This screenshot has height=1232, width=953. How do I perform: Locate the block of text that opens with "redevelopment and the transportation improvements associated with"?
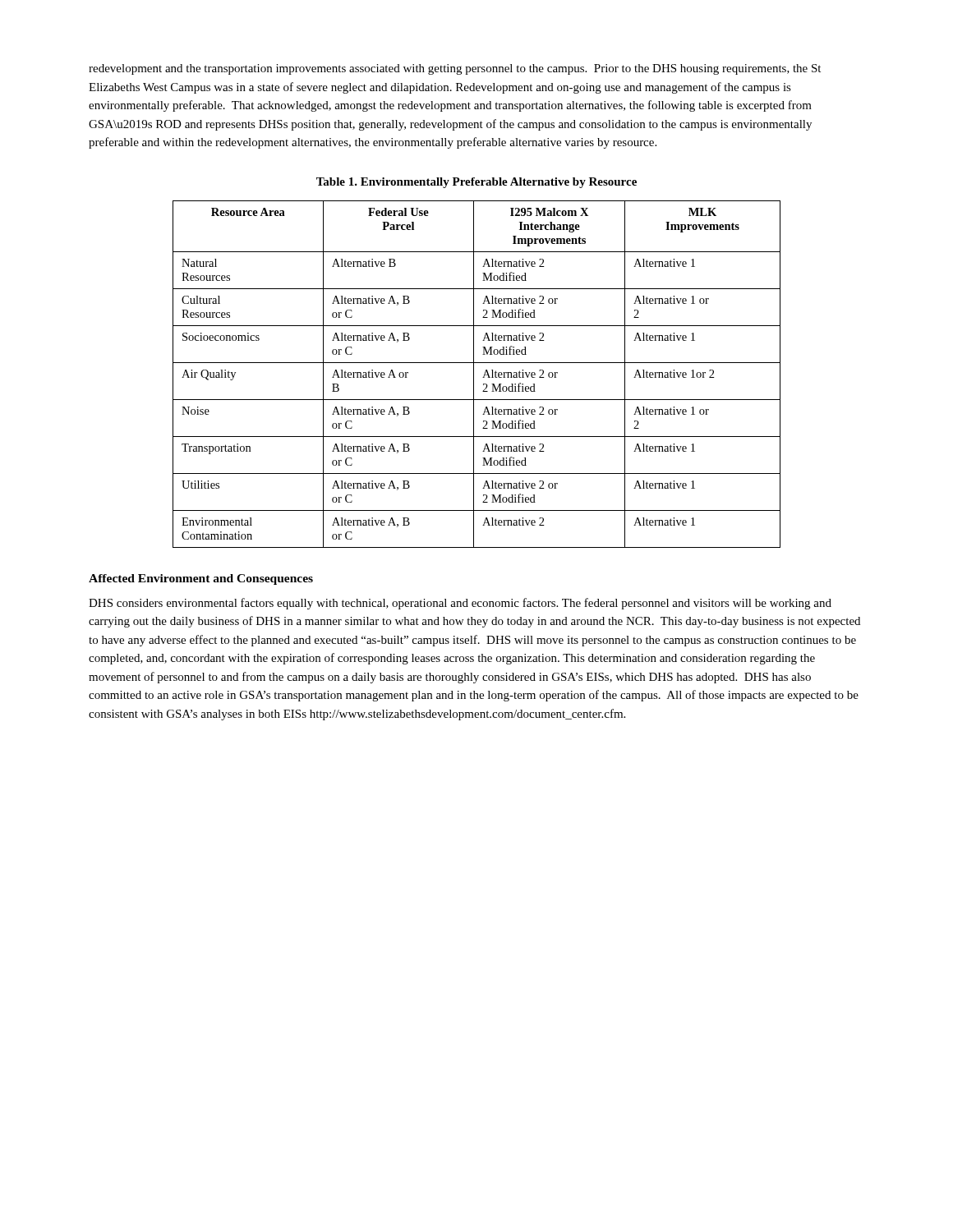pyautogui.click(x=455, y=105)
